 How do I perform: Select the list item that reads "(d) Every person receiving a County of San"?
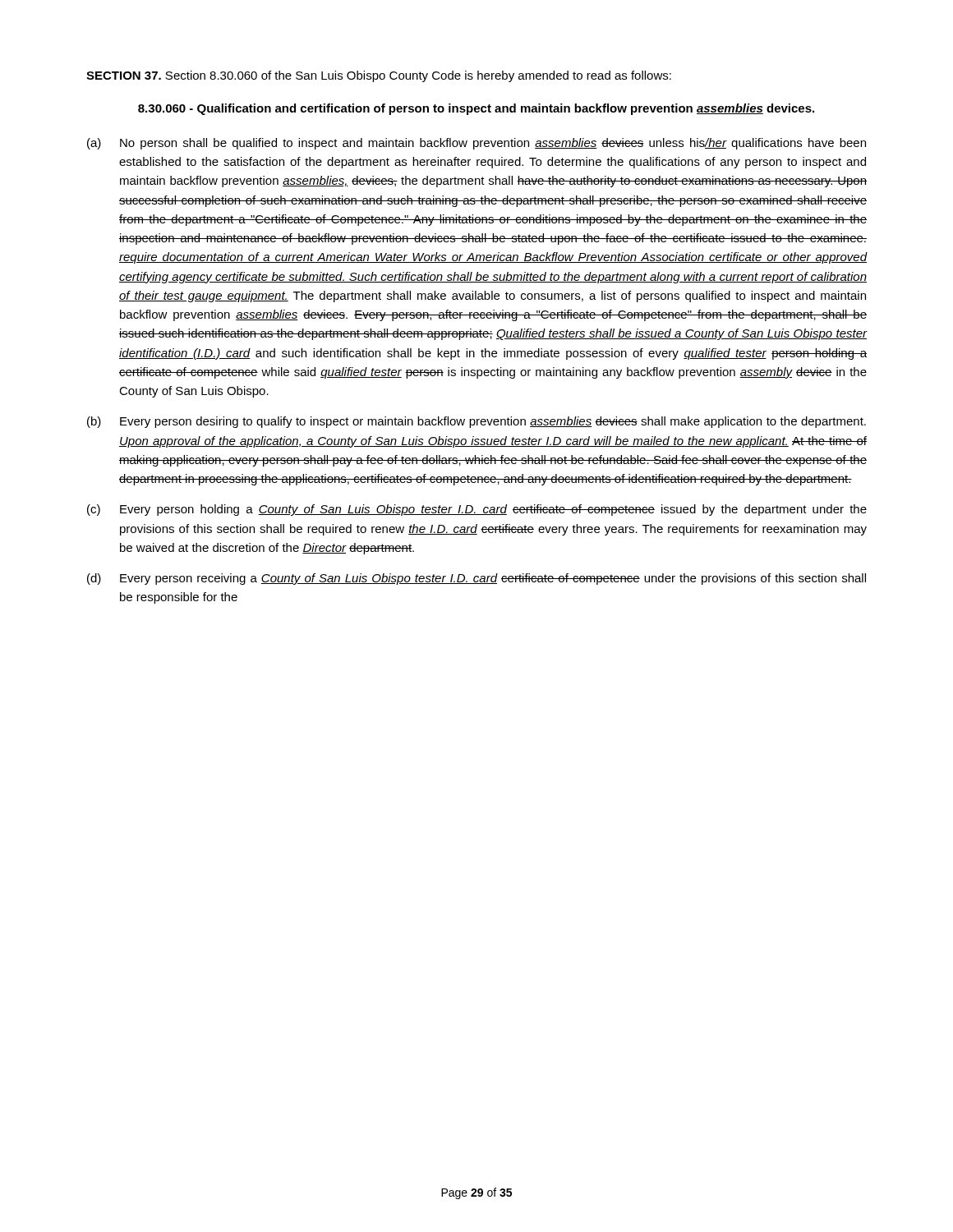click(x=476, y=587)
